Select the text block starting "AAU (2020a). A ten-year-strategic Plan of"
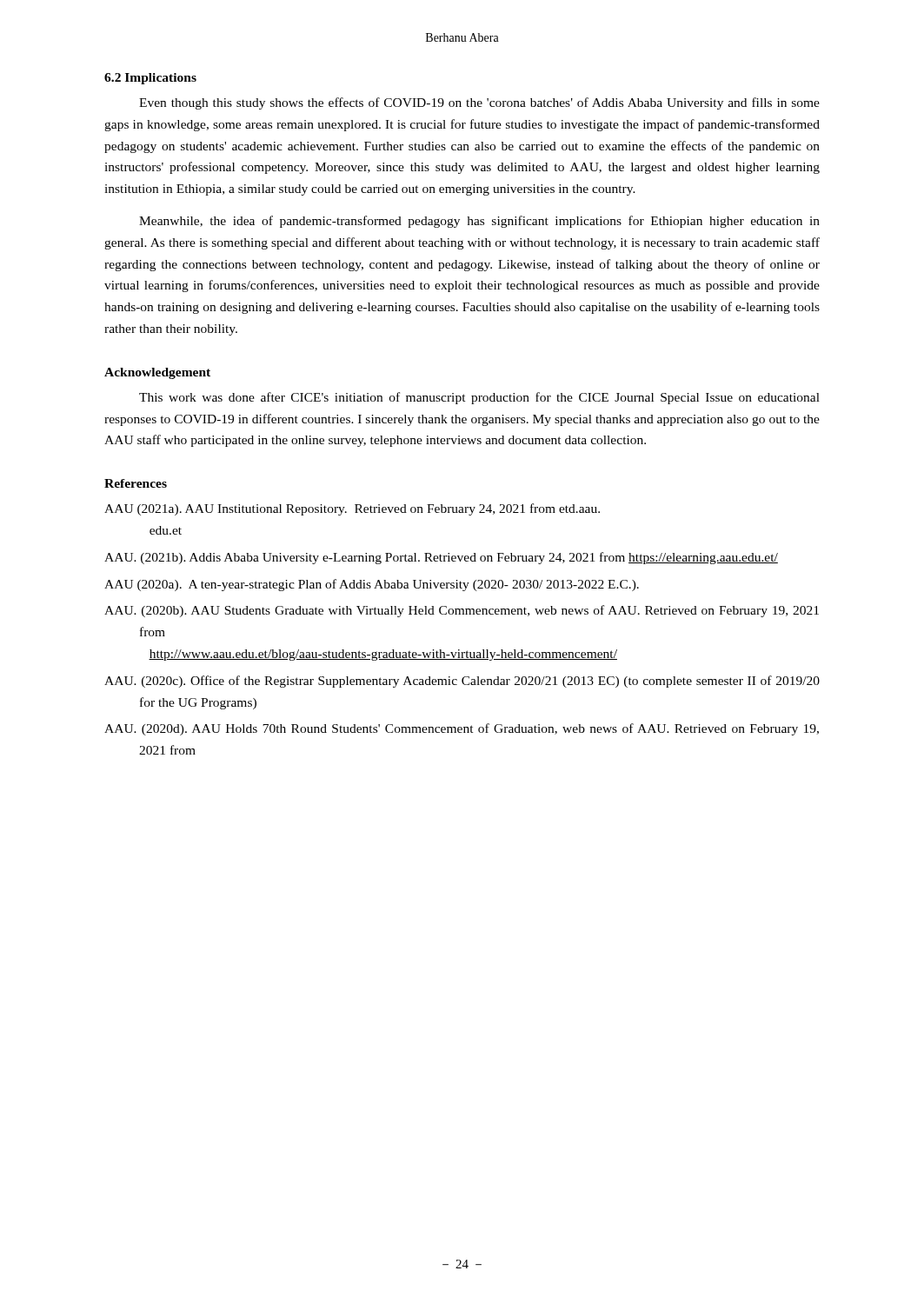924x1304 pixels. [372, 583]
